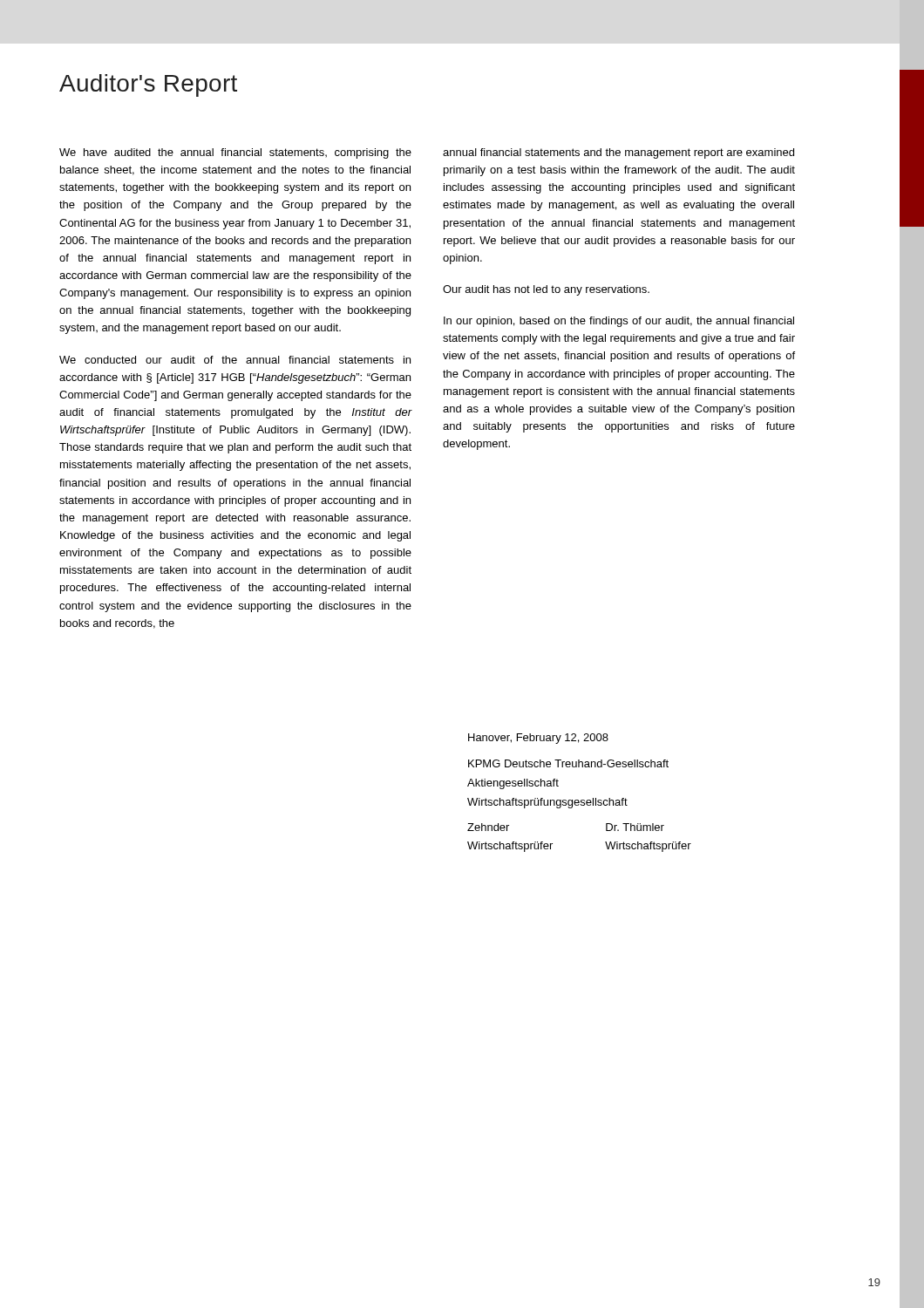Click the passage that begins "Our audit has not"
Image resolution: width=924 pixels, height=1308 pixels.
(x=619, y=290)
